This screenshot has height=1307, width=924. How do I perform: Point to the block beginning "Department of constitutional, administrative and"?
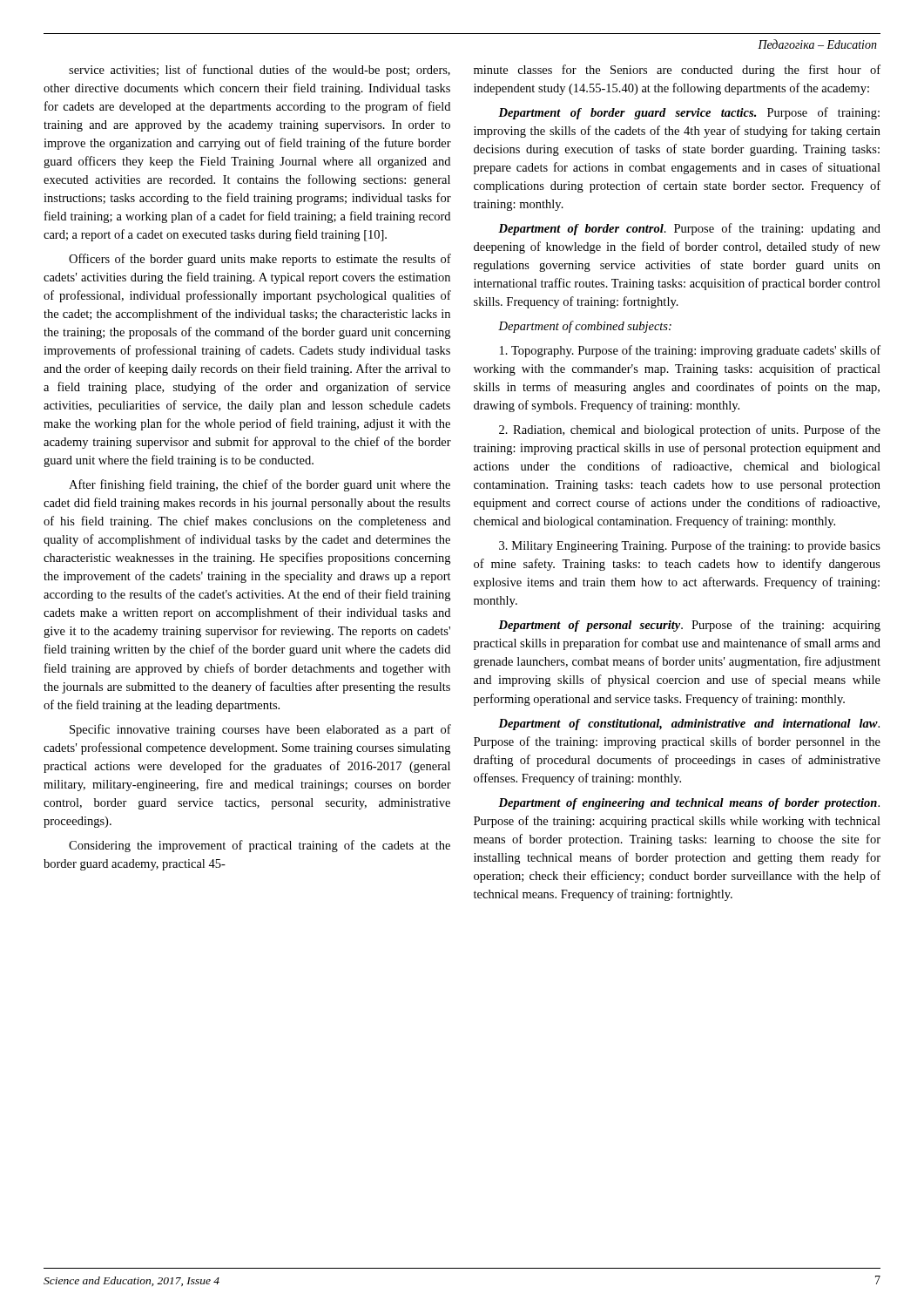pos(677,750)
